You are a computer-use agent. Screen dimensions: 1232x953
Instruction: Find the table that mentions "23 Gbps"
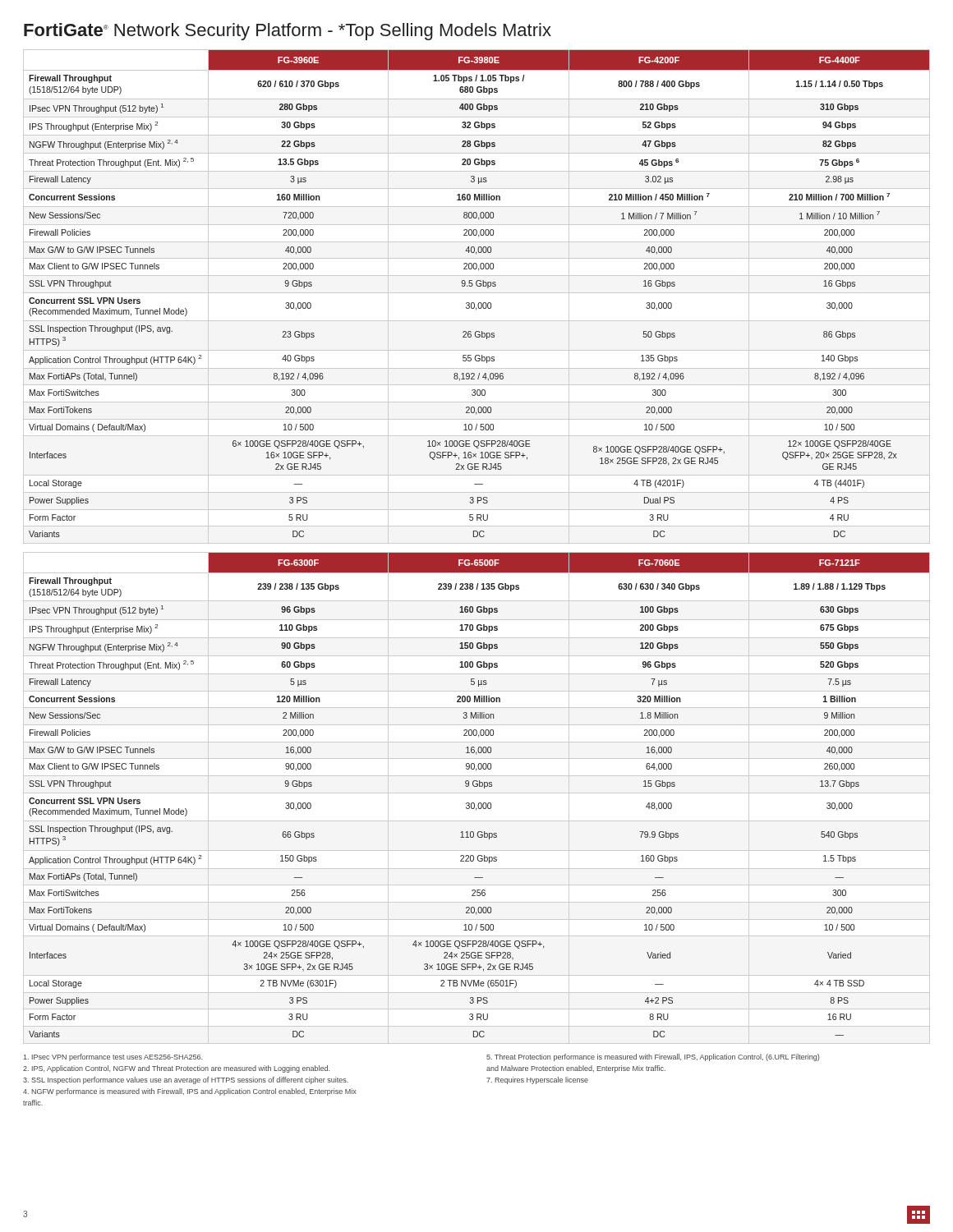476,296
